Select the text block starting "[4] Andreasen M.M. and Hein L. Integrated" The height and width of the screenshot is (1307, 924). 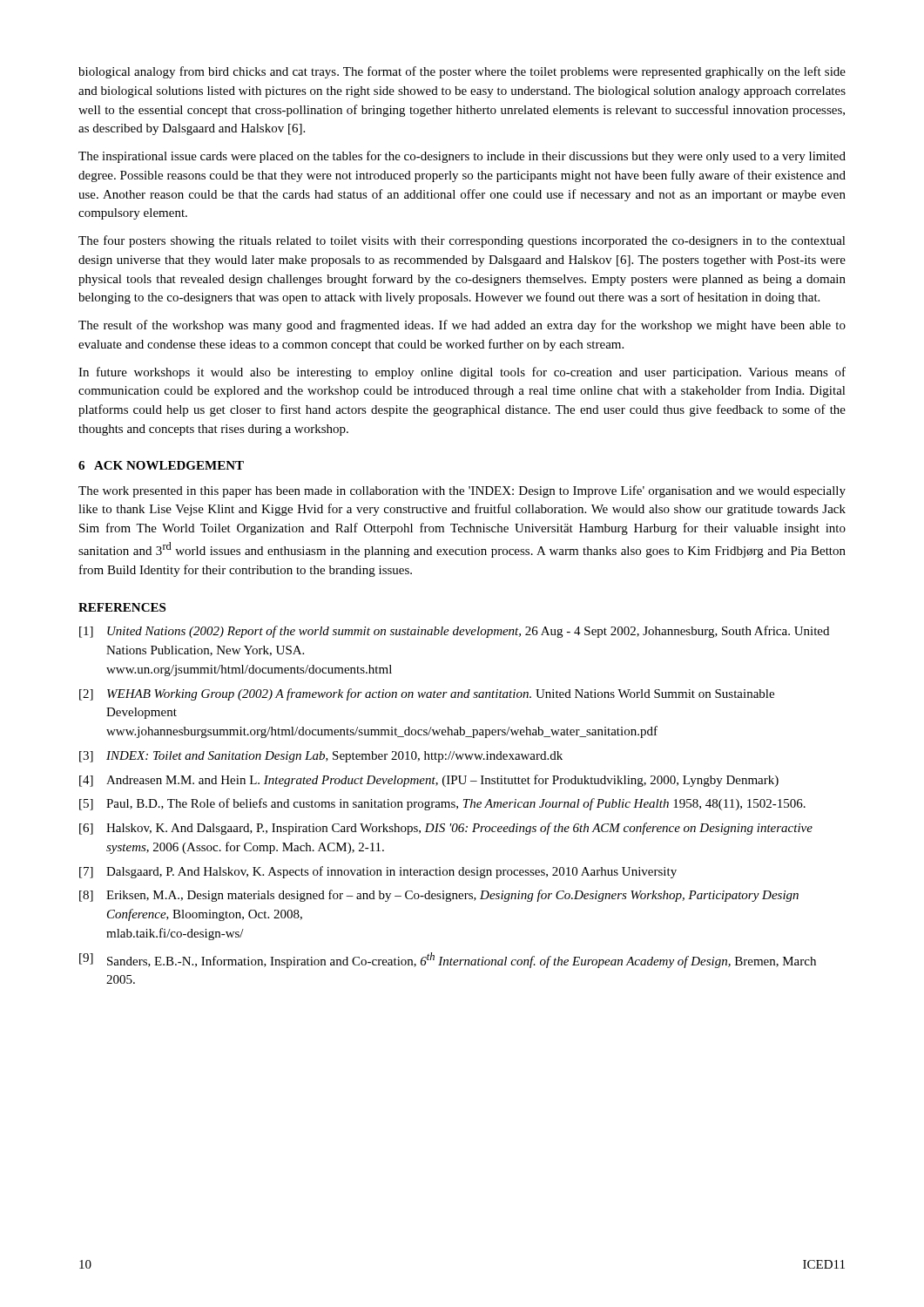coord(462,780)
